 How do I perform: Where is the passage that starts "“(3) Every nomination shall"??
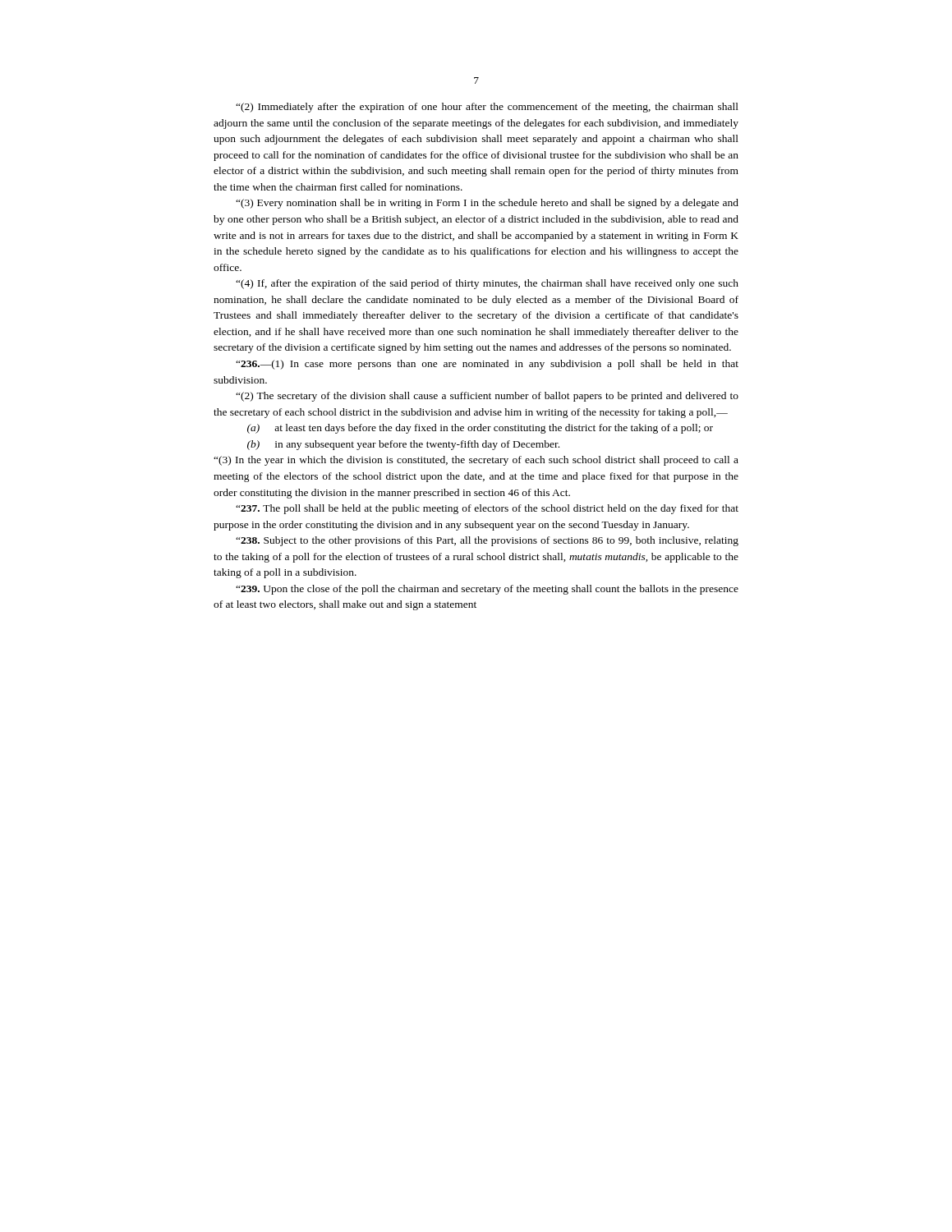click(x=476, y=235)
